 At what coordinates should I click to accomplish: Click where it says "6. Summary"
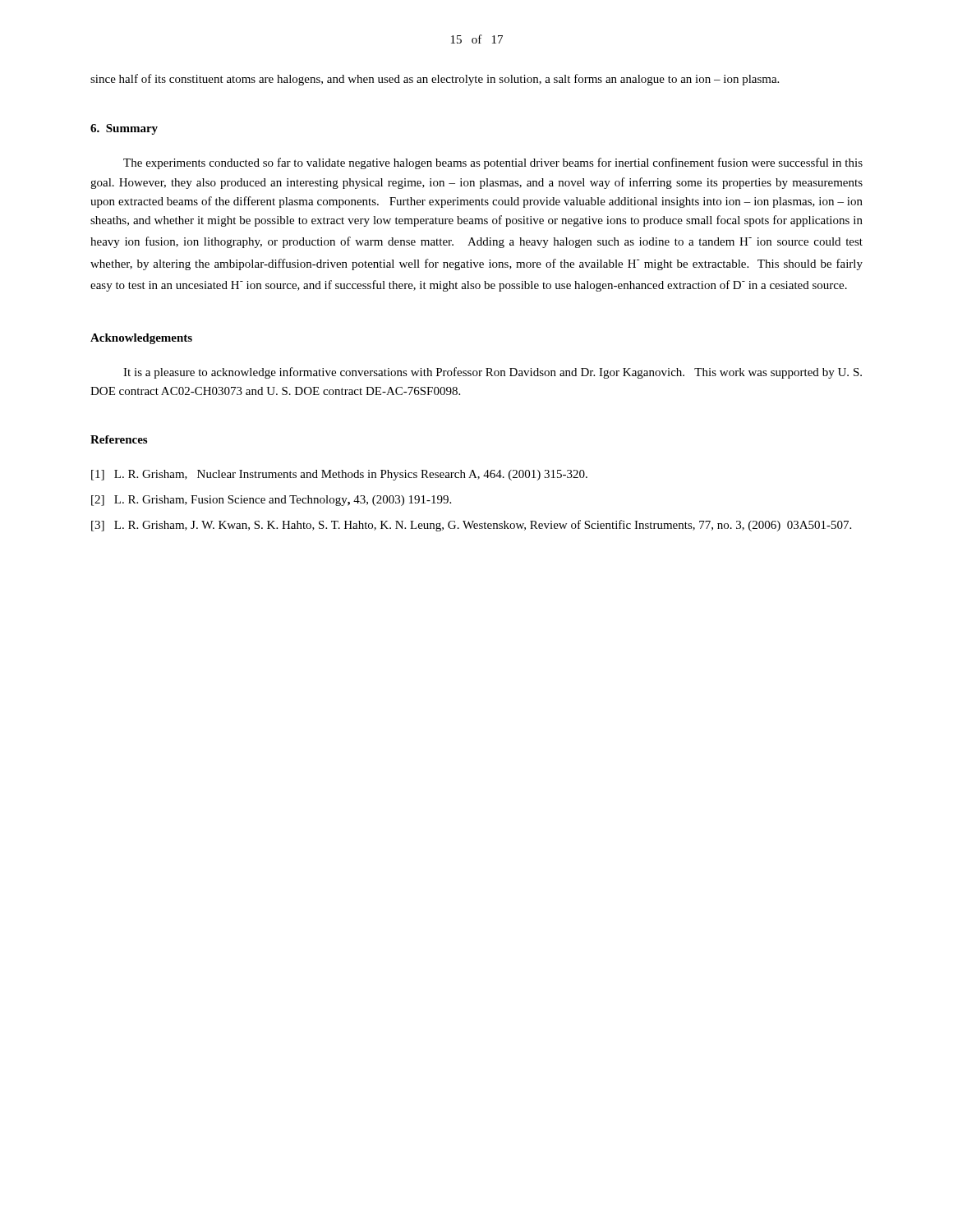coord(124,128)
